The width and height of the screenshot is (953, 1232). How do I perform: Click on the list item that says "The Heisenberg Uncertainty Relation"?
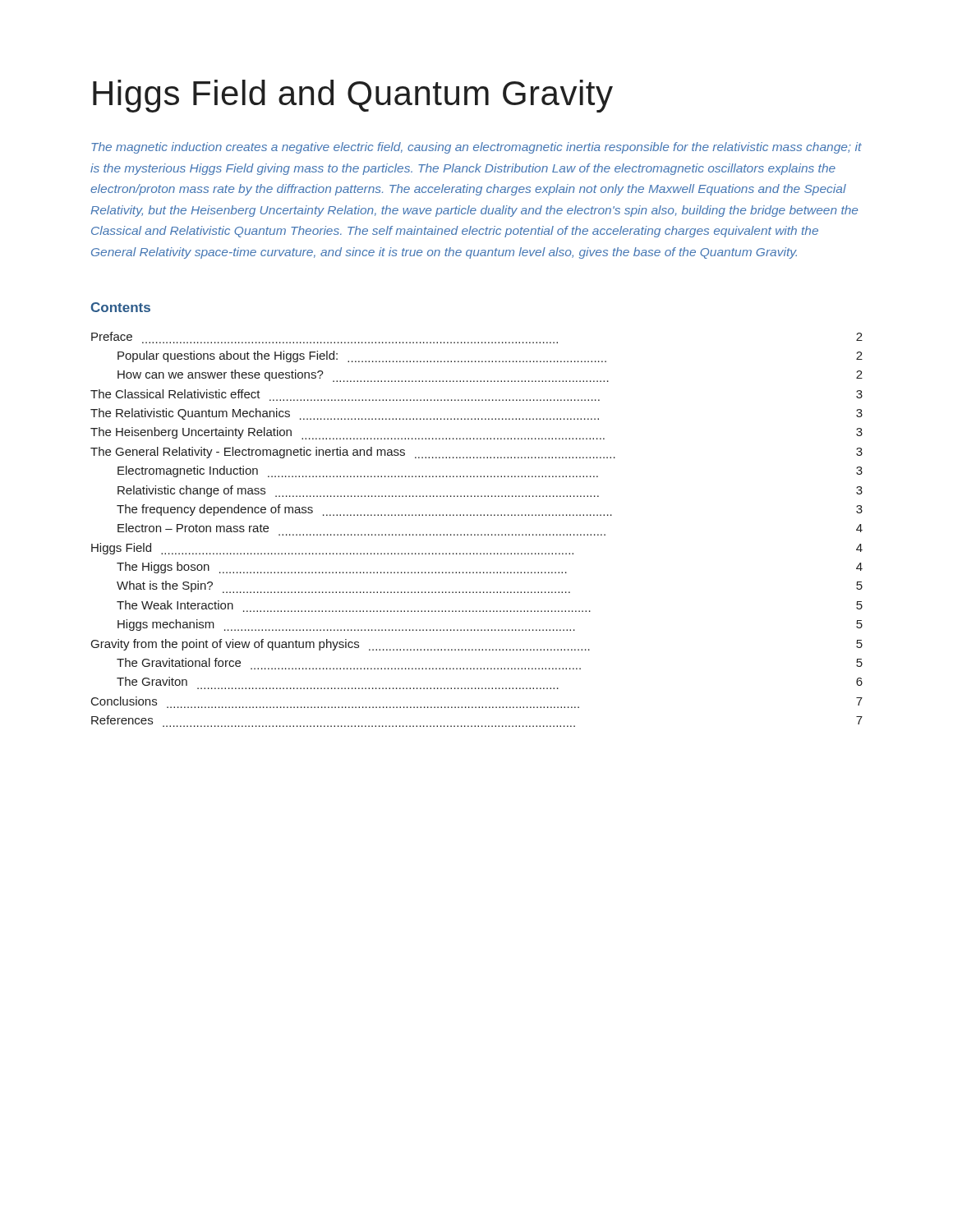[476, 432]
